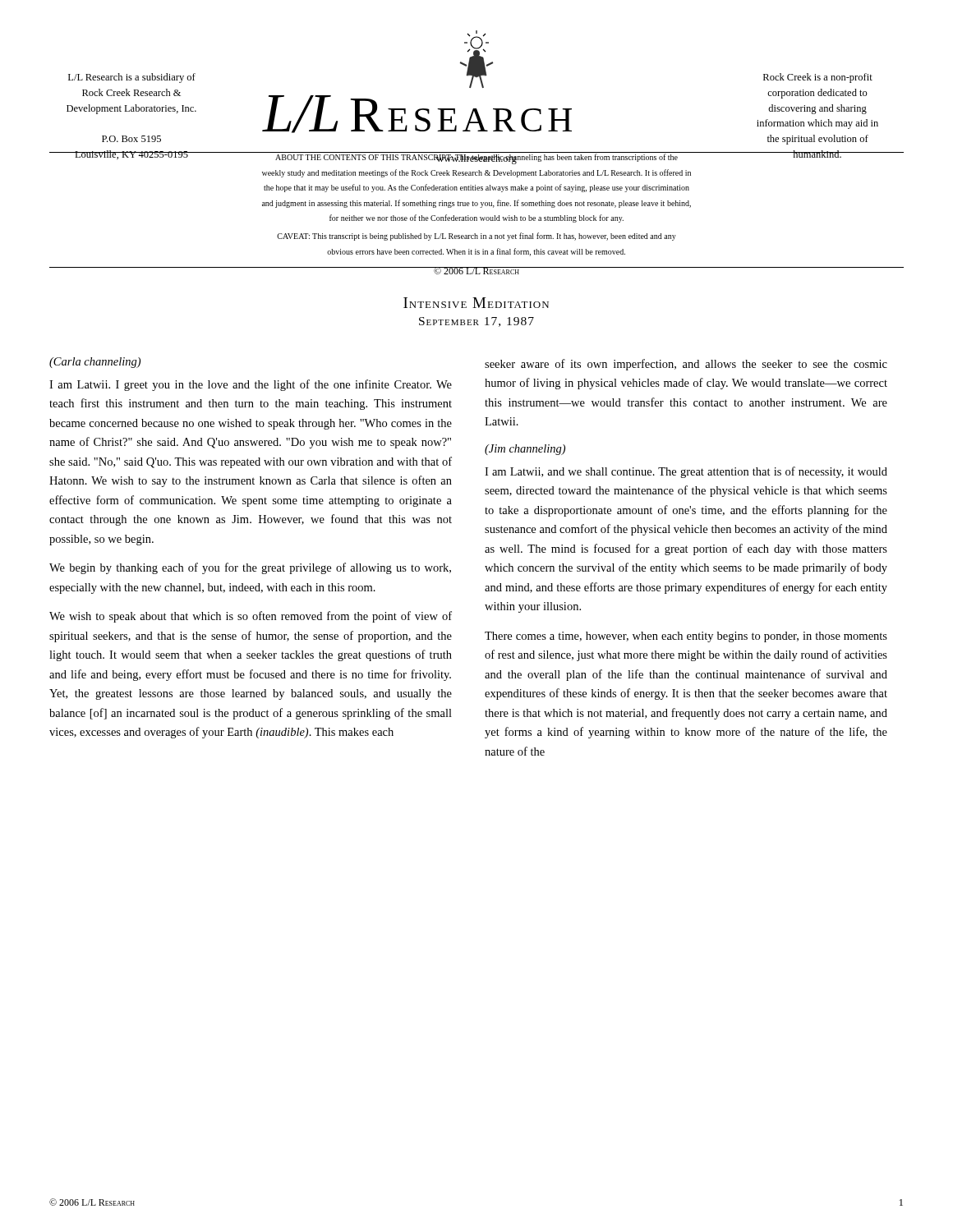Click on the text block containing "CAVEAT: This transcript is being published by"
Image resolution: width=953 pixels, height=1232 pixels.
pyautogui.click(x=476, y=244)
